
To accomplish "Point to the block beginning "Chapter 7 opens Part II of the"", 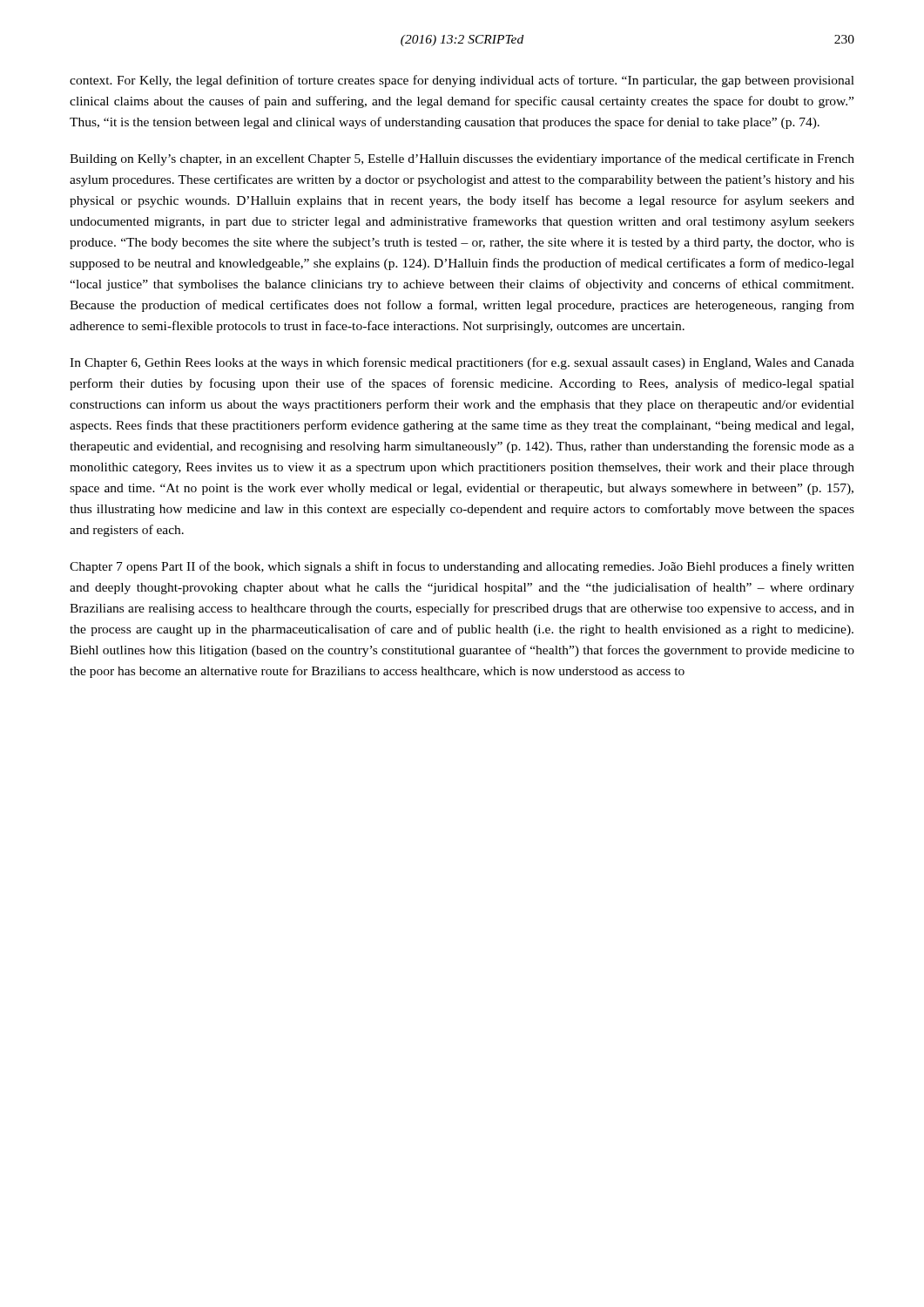I will [462, 619].
